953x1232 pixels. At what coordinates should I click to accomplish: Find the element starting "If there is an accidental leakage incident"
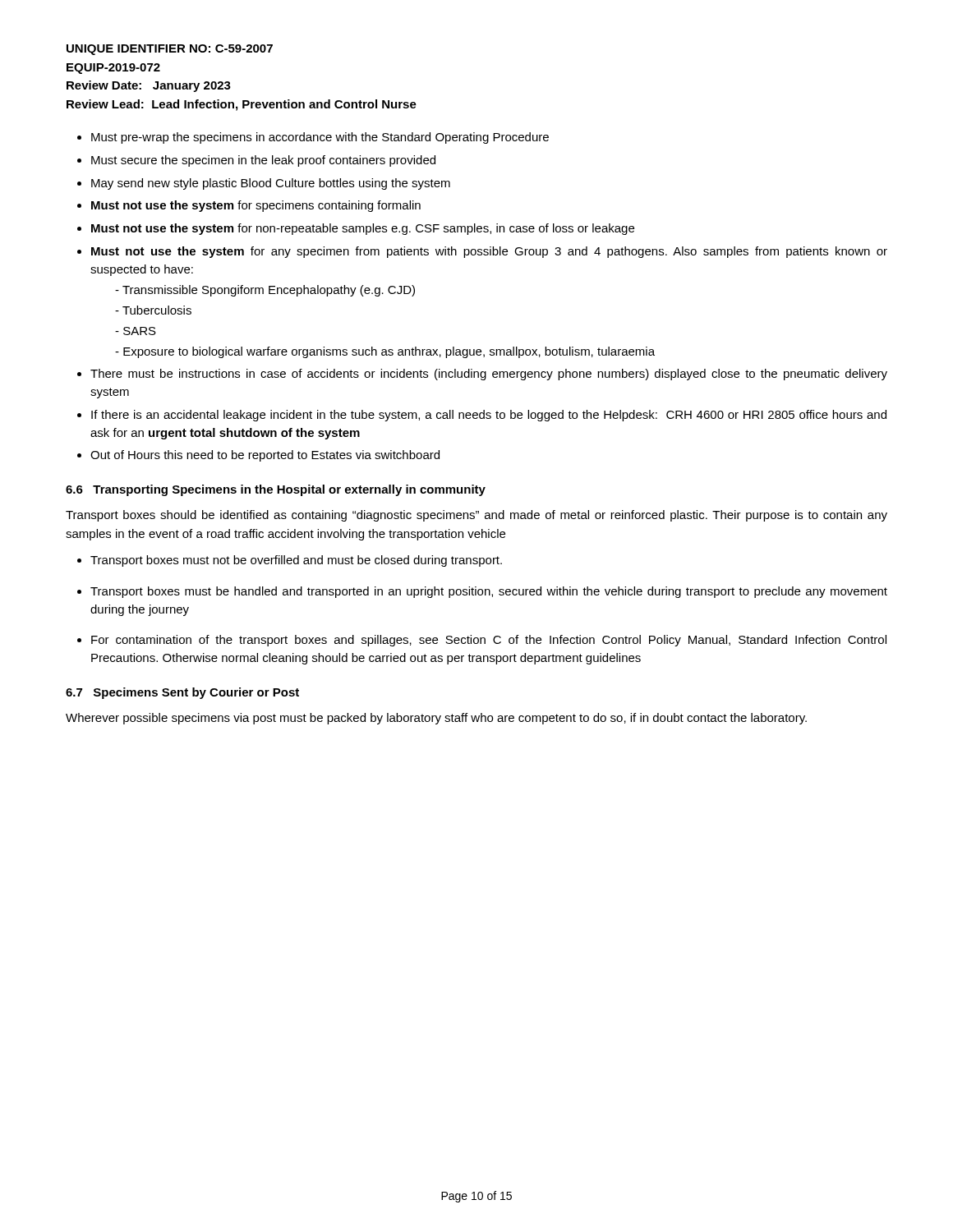coord(489,423)
